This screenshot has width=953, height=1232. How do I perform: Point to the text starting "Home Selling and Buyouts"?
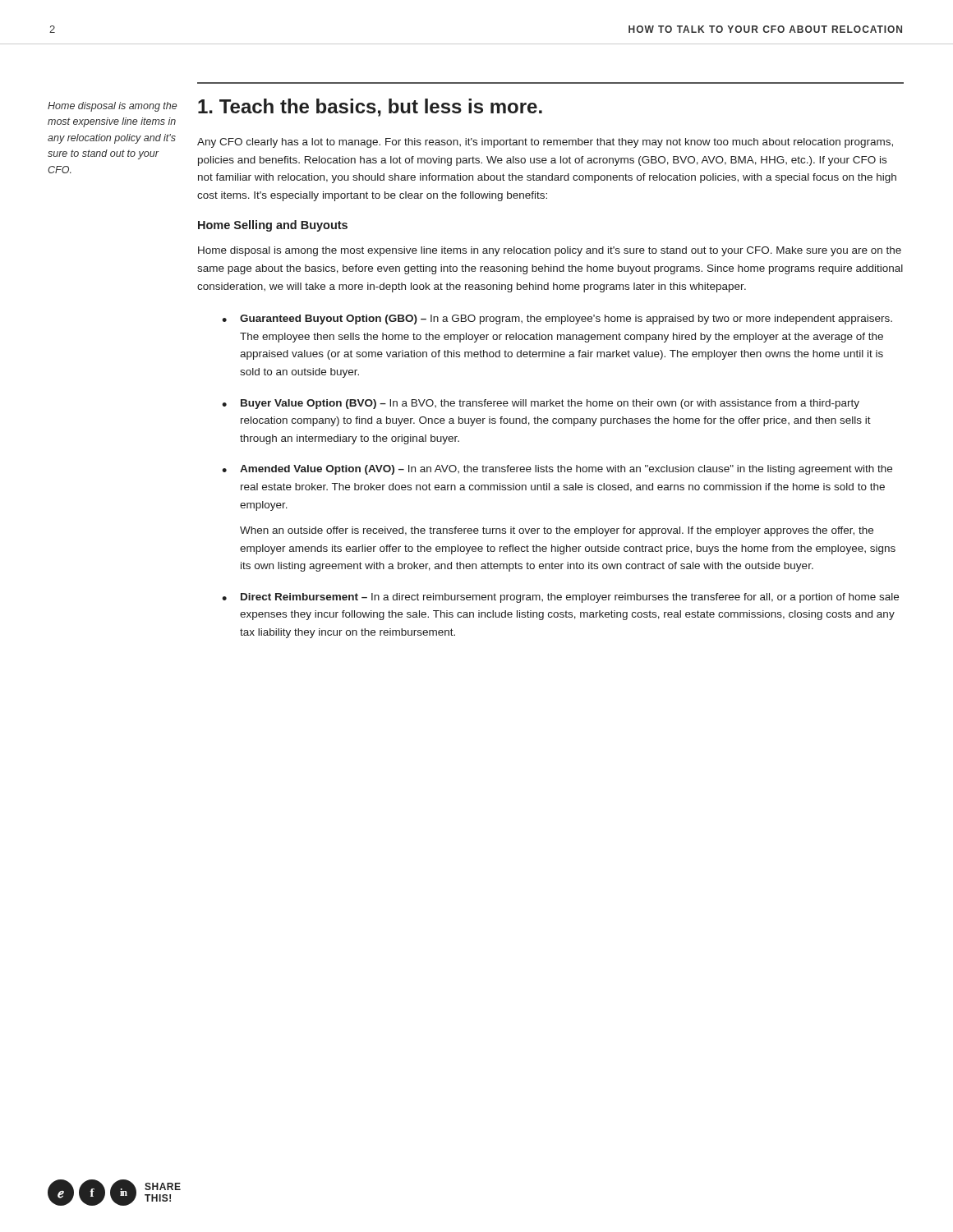click(273, 225)
